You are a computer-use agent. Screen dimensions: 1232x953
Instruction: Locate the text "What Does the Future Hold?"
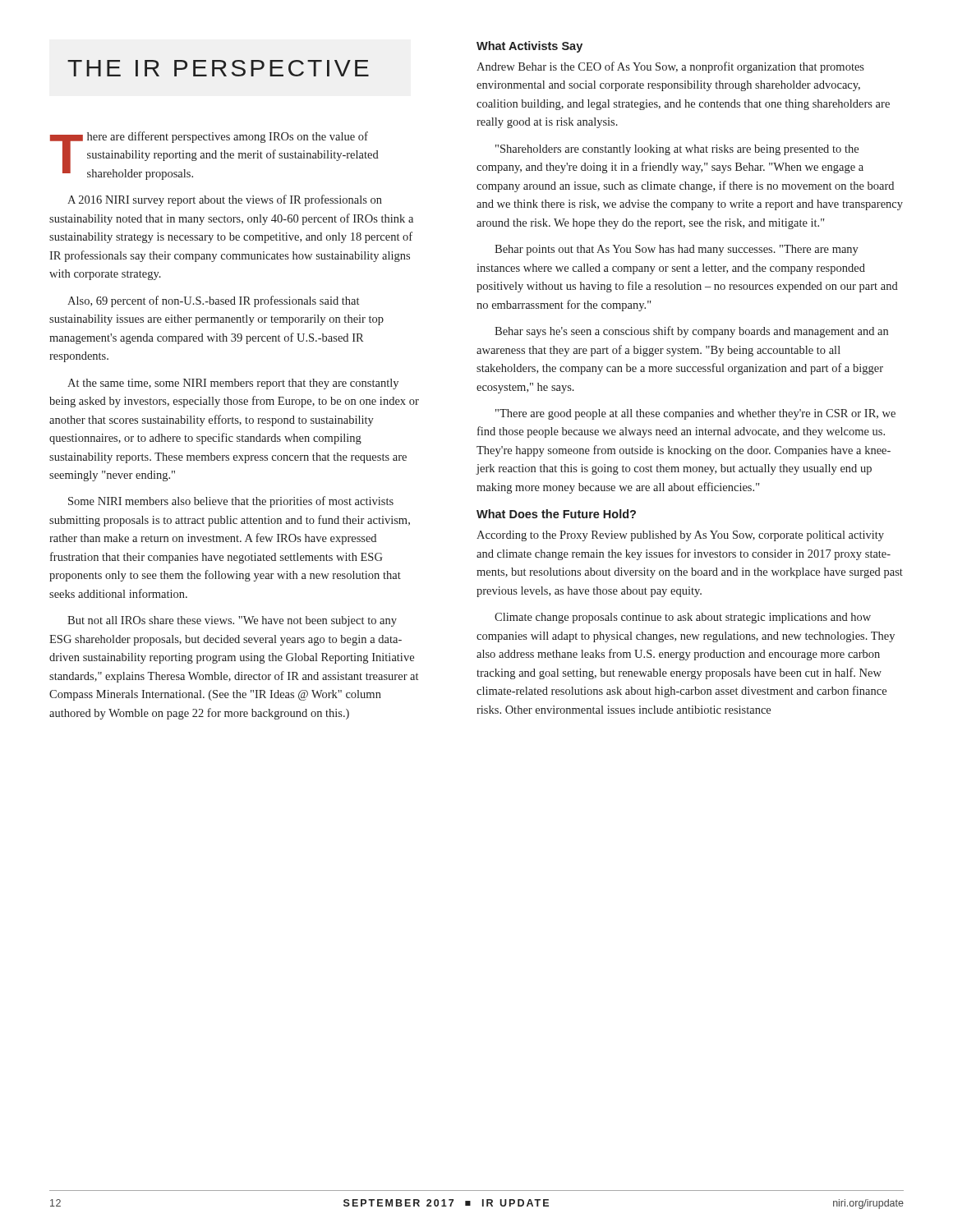pyautogui.click(x=556, y=514)
